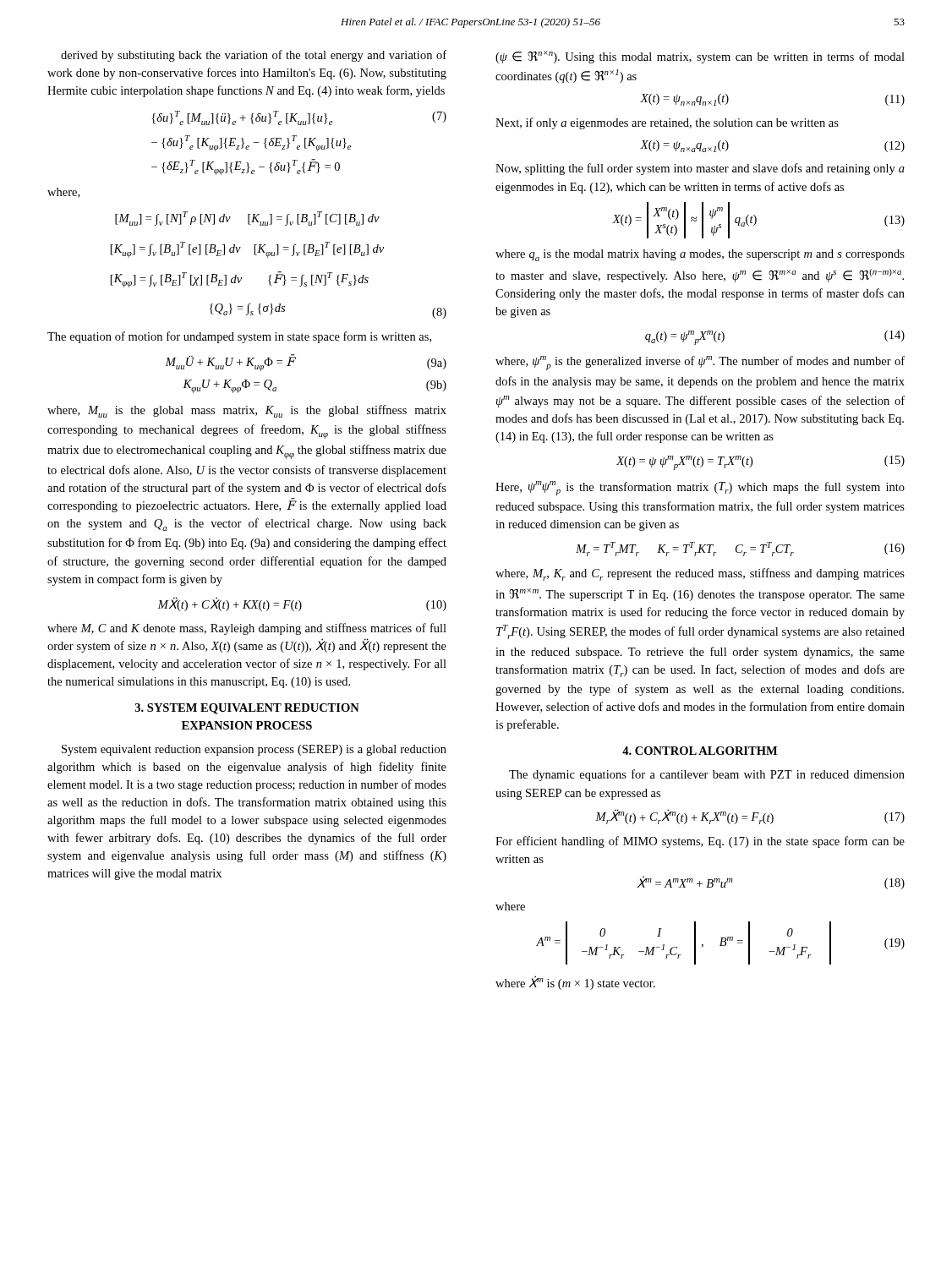Find the region starting "MẌ(t) + CẊ(t) + KX(t) = F(t)"

247,604
